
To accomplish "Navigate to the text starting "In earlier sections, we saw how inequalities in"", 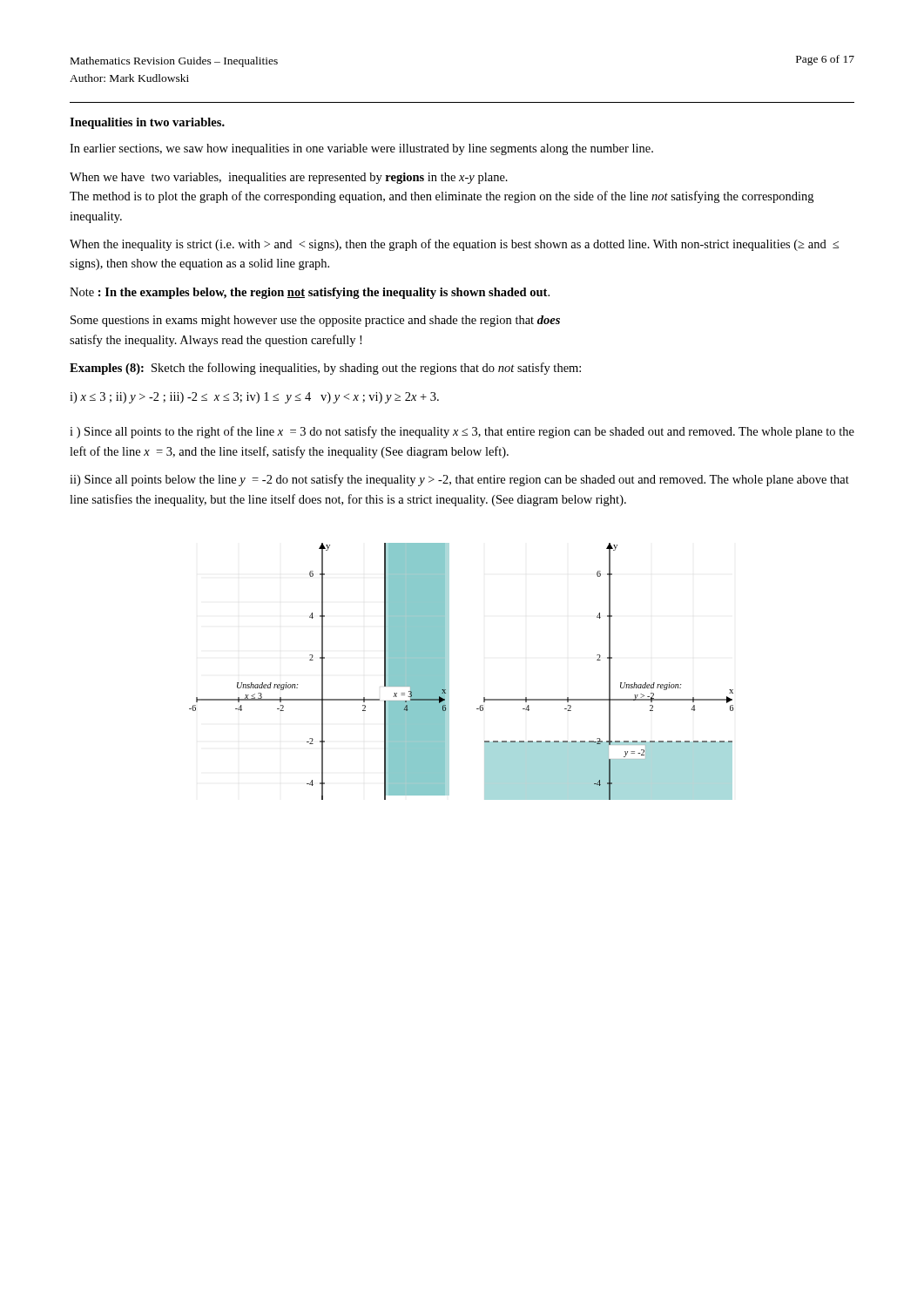I will [x=362, y=148].
